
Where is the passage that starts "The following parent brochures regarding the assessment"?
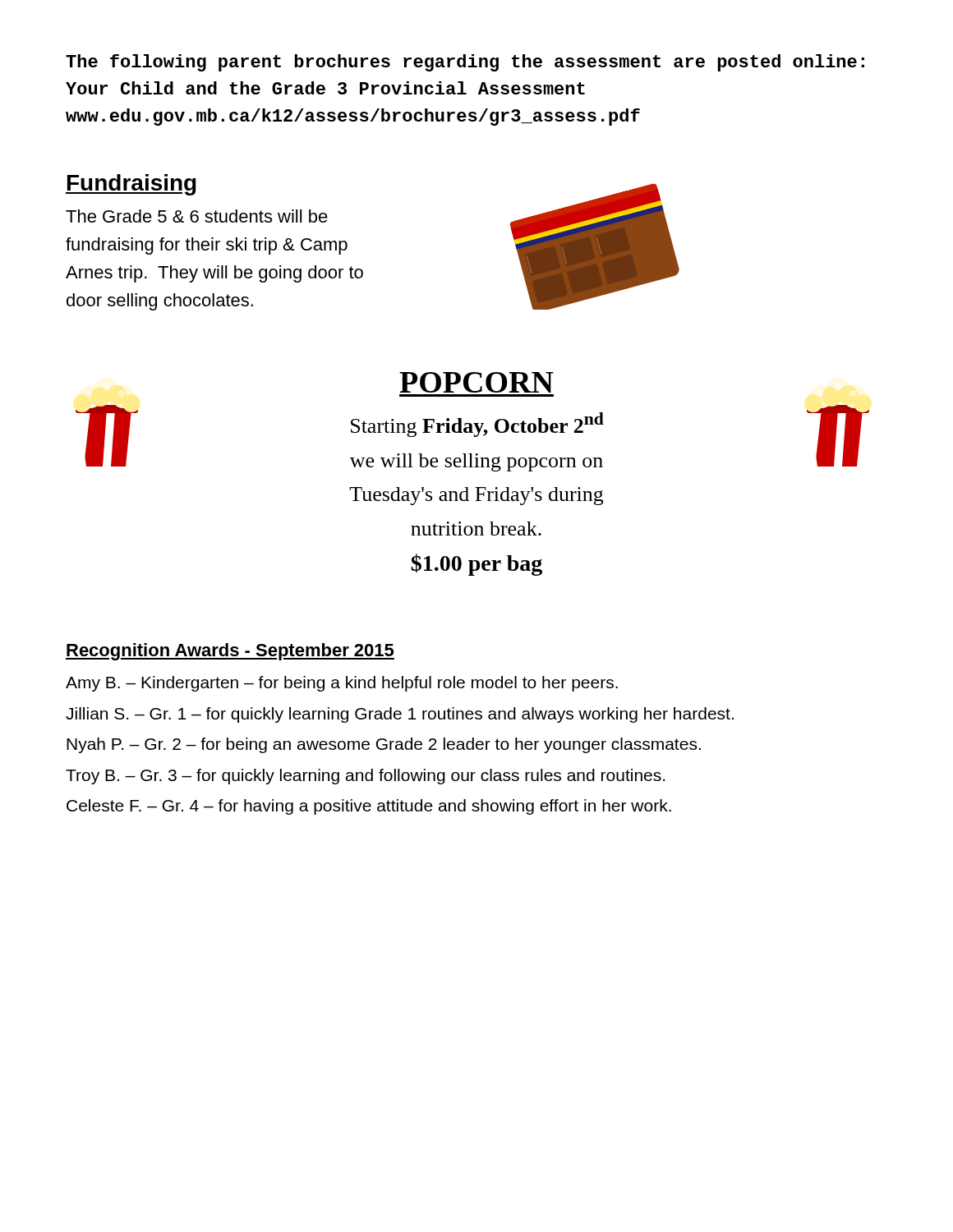point(467,90)
